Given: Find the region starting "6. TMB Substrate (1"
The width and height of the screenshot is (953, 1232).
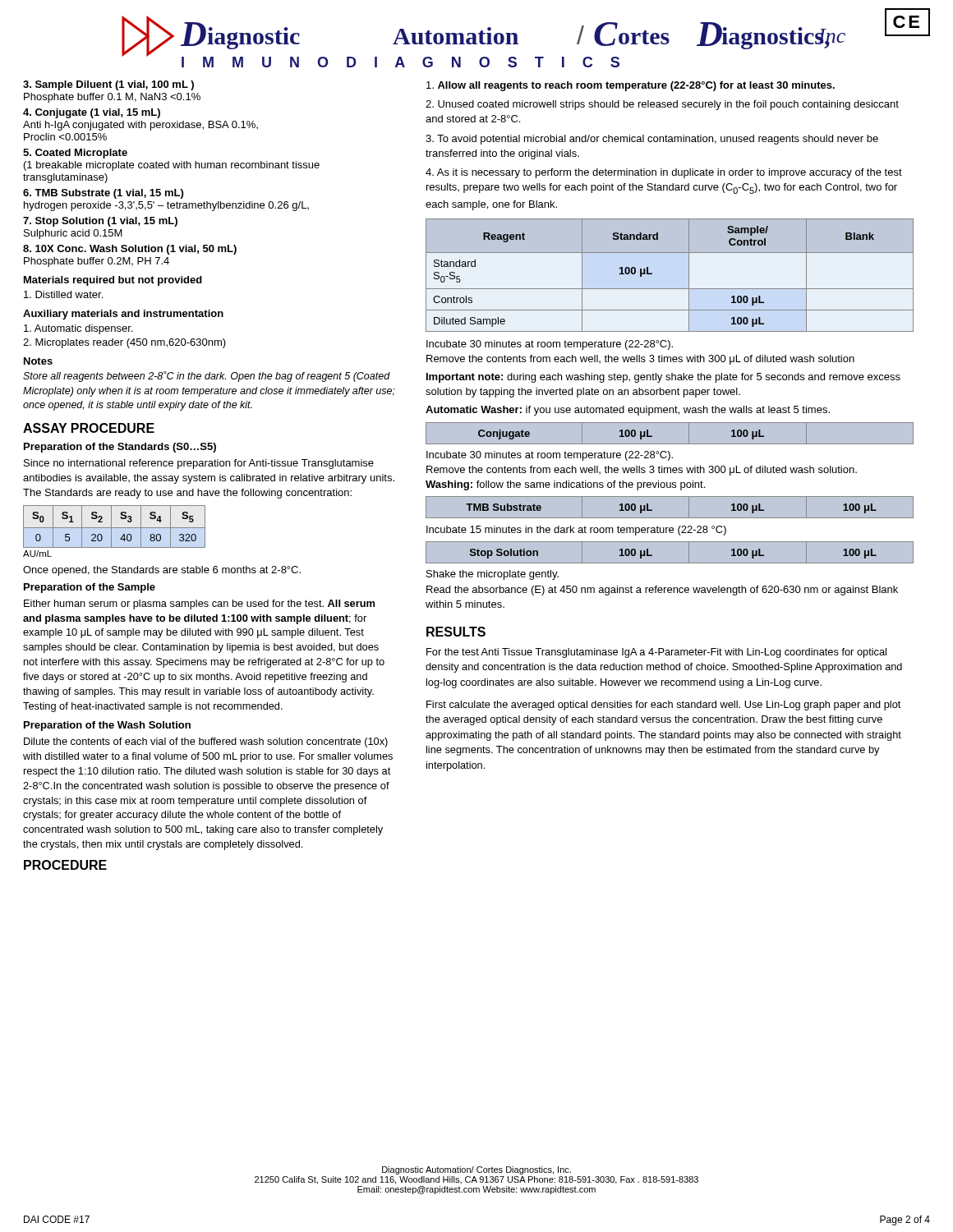Looking at the screenshot, I should click(x=166, y=199).
